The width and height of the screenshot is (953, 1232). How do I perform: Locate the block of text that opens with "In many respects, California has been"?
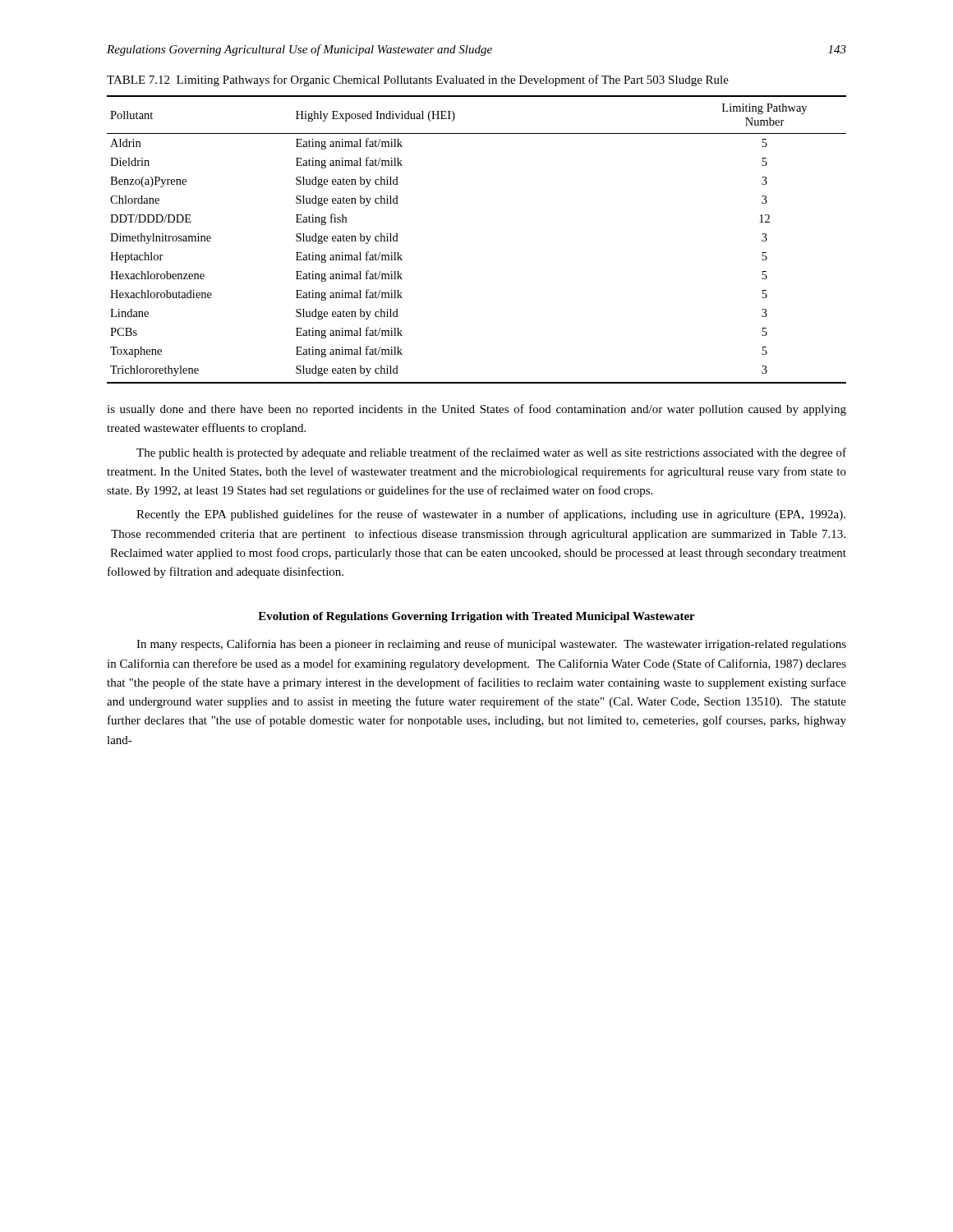(x=476, y=692)
